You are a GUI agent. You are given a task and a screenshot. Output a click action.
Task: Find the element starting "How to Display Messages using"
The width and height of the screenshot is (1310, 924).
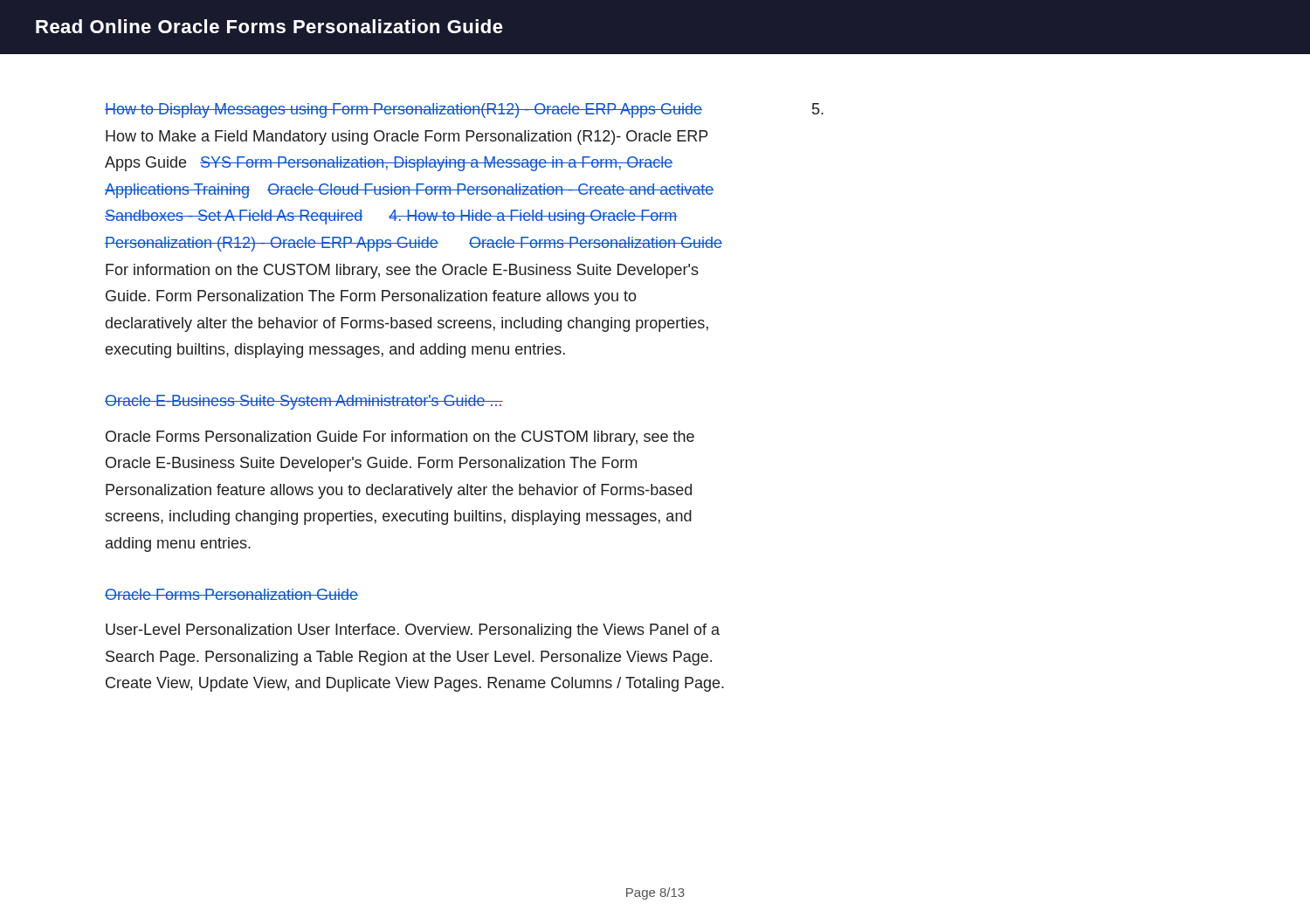(x=655, y=230)
